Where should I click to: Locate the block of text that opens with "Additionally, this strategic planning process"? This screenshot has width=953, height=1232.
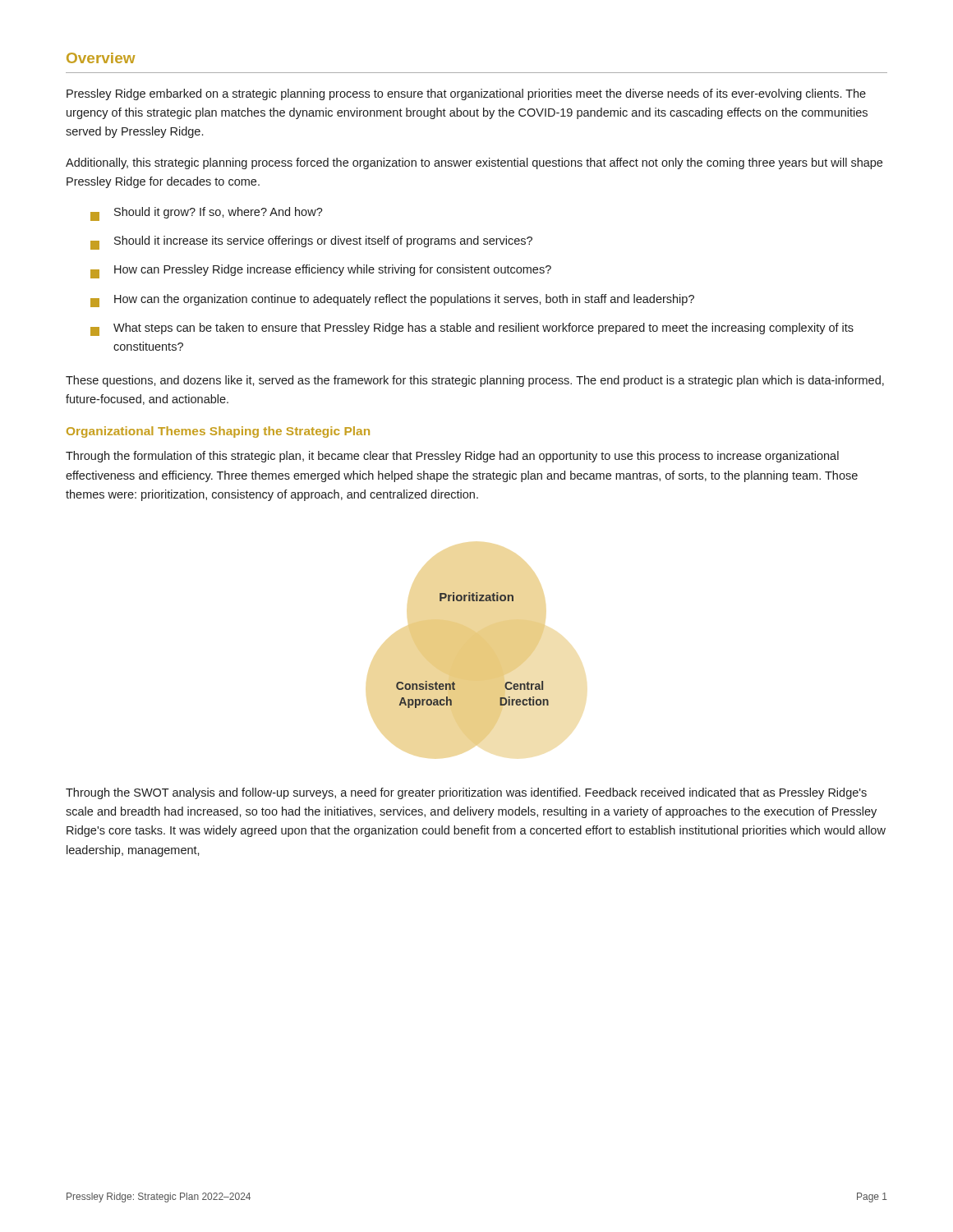click(x=474, y=172)
